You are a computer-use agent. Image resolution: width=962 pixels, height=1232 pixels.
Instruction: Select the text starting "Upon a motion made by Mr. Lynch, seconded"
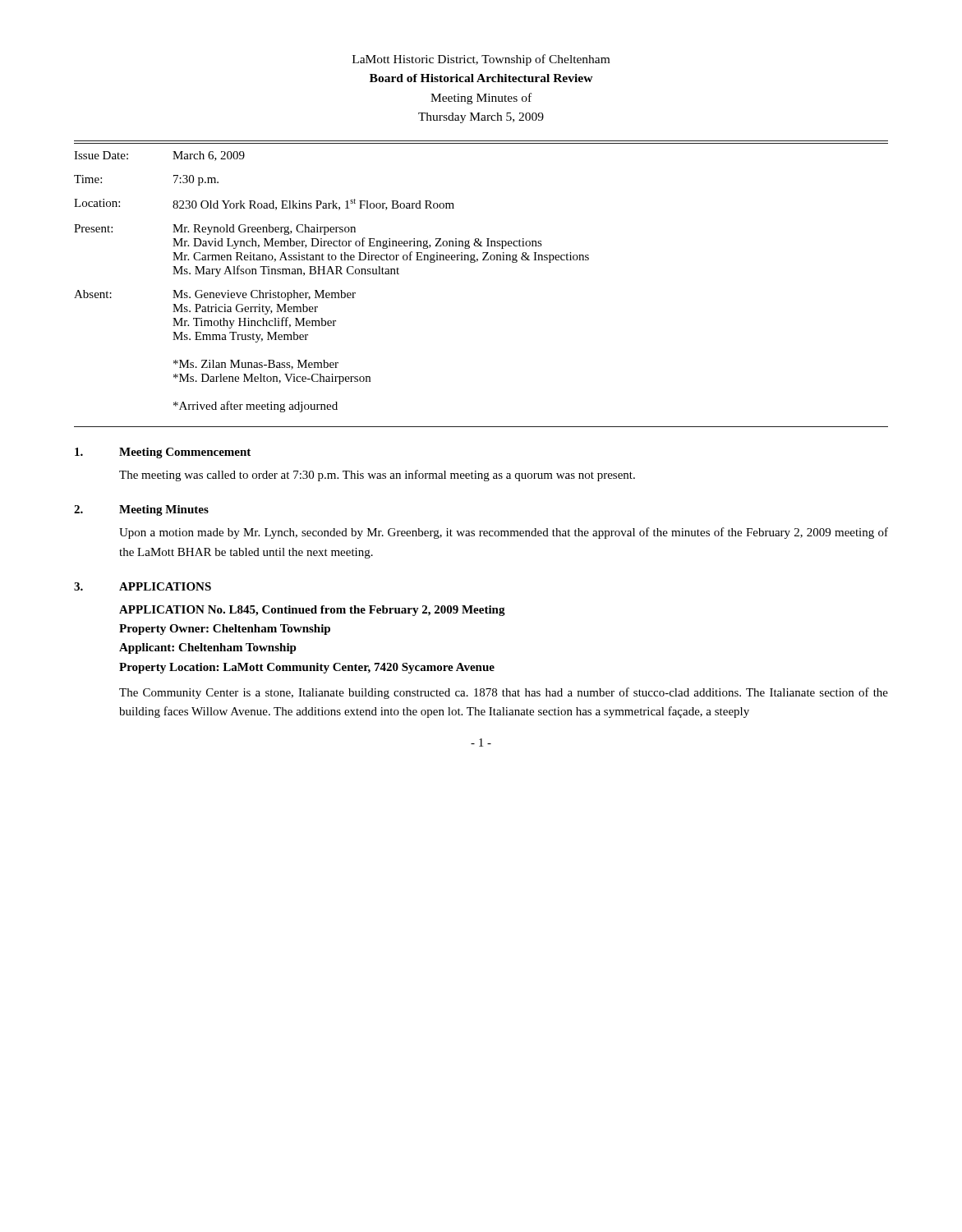504,542
